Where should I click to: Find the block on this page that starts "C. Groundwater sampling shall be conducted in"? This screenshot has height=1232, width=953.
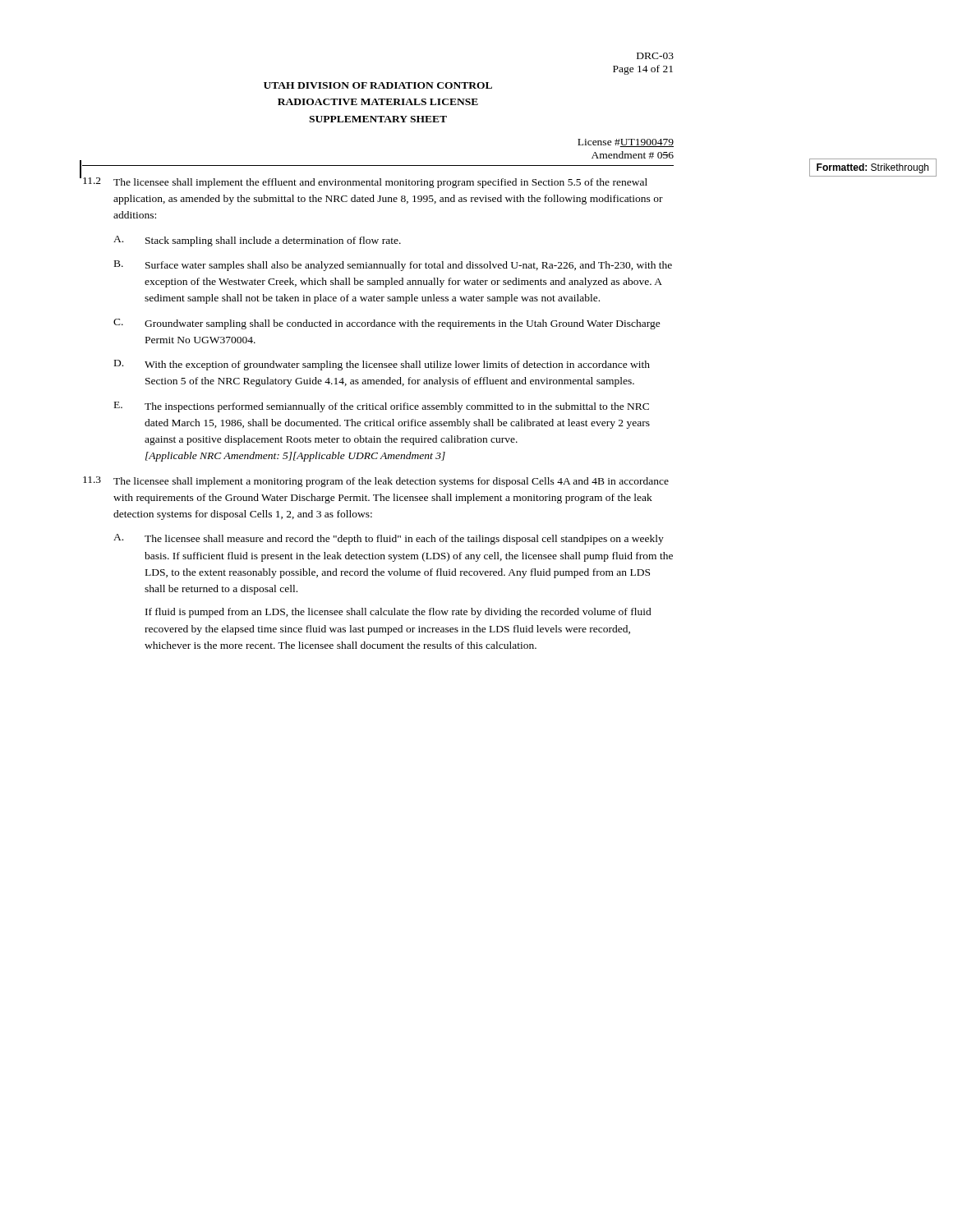[394, 332]
